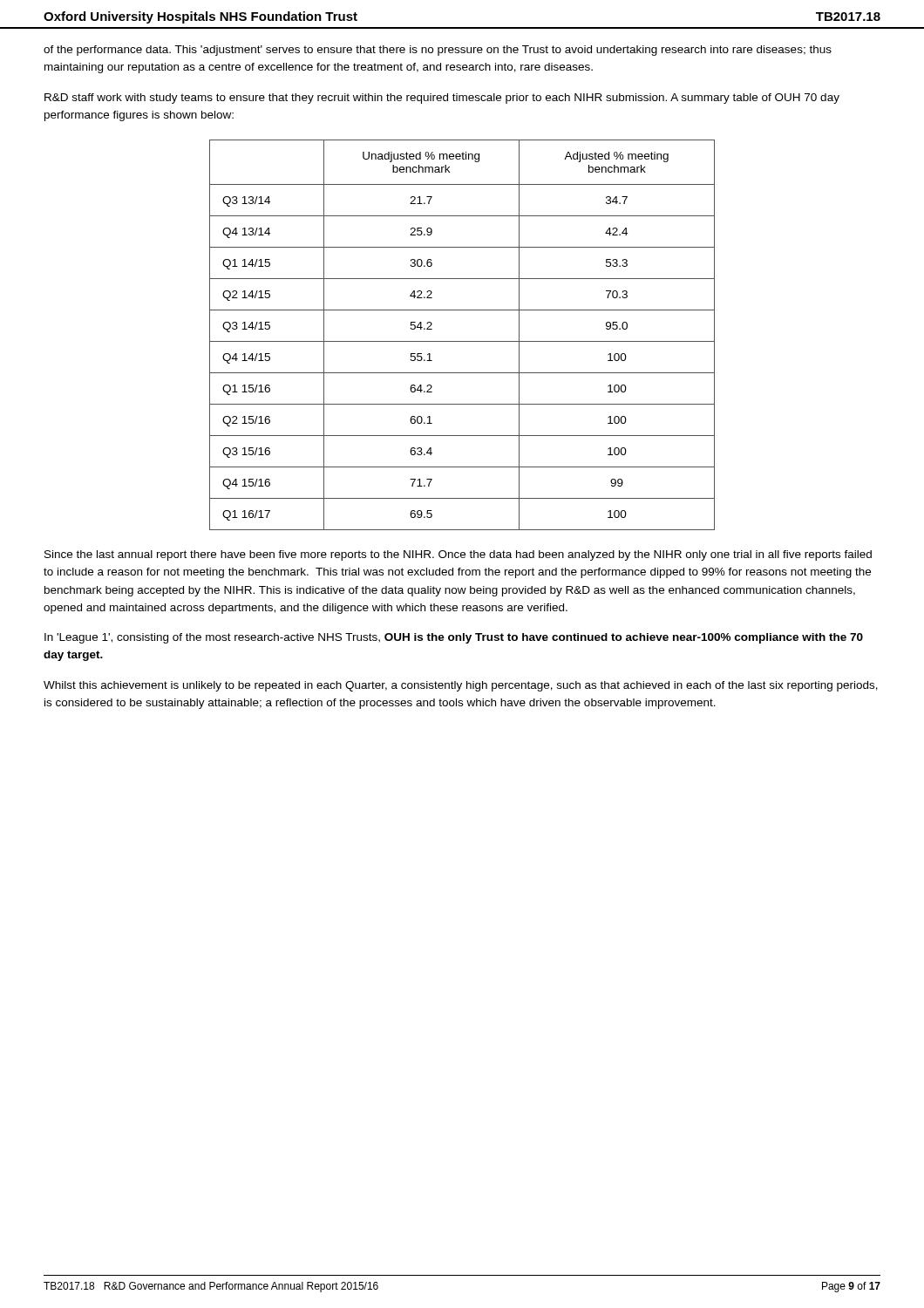The width and height of the screenshot is (924, 1308).
Task: Locate the passage starting "In 'League 1', consisting of the most"
Action: click(453, 646)
